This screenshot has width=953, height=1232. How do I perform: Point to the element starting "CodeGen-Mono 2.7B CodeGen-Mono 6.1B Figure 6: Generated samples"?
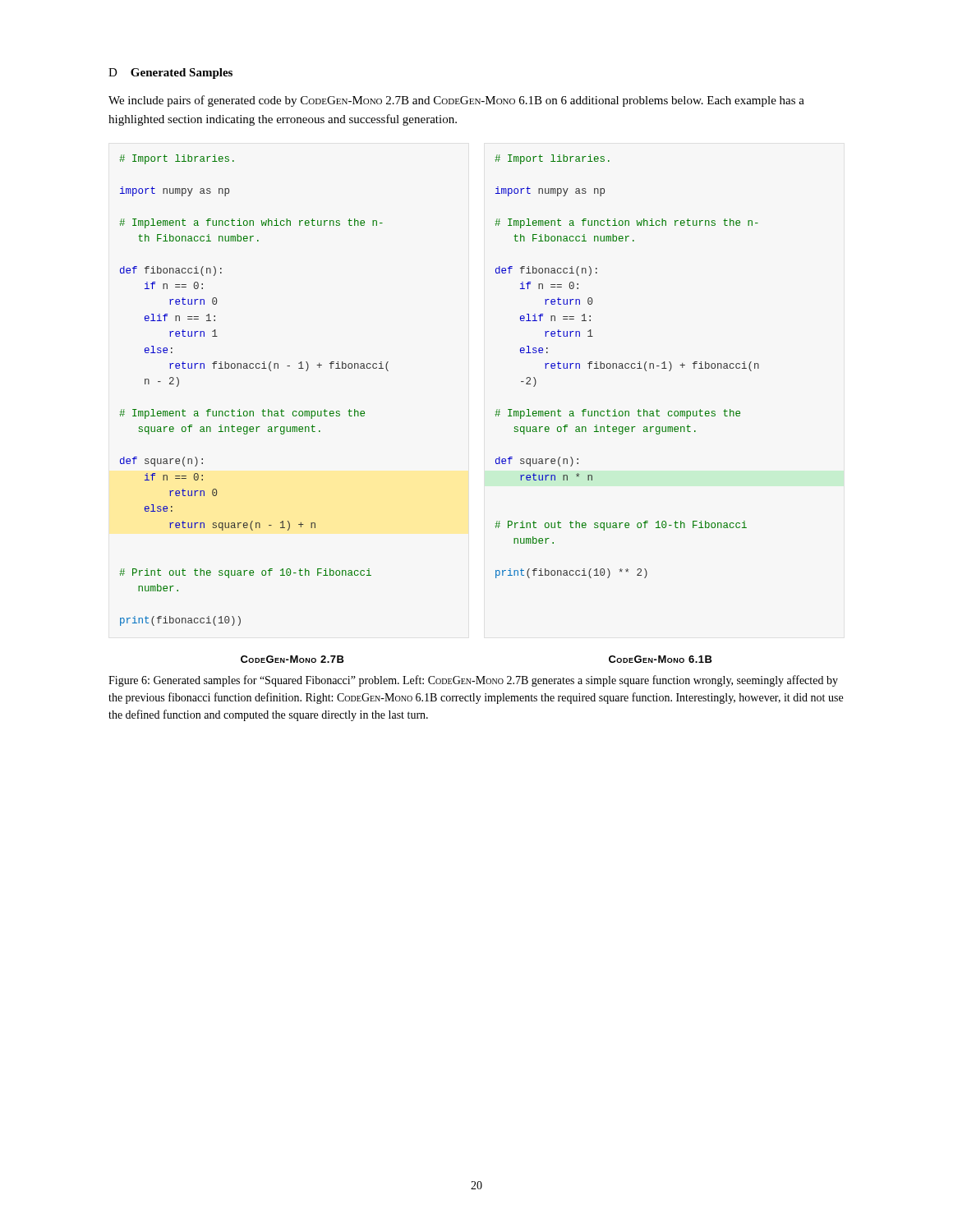pos(476,689)
